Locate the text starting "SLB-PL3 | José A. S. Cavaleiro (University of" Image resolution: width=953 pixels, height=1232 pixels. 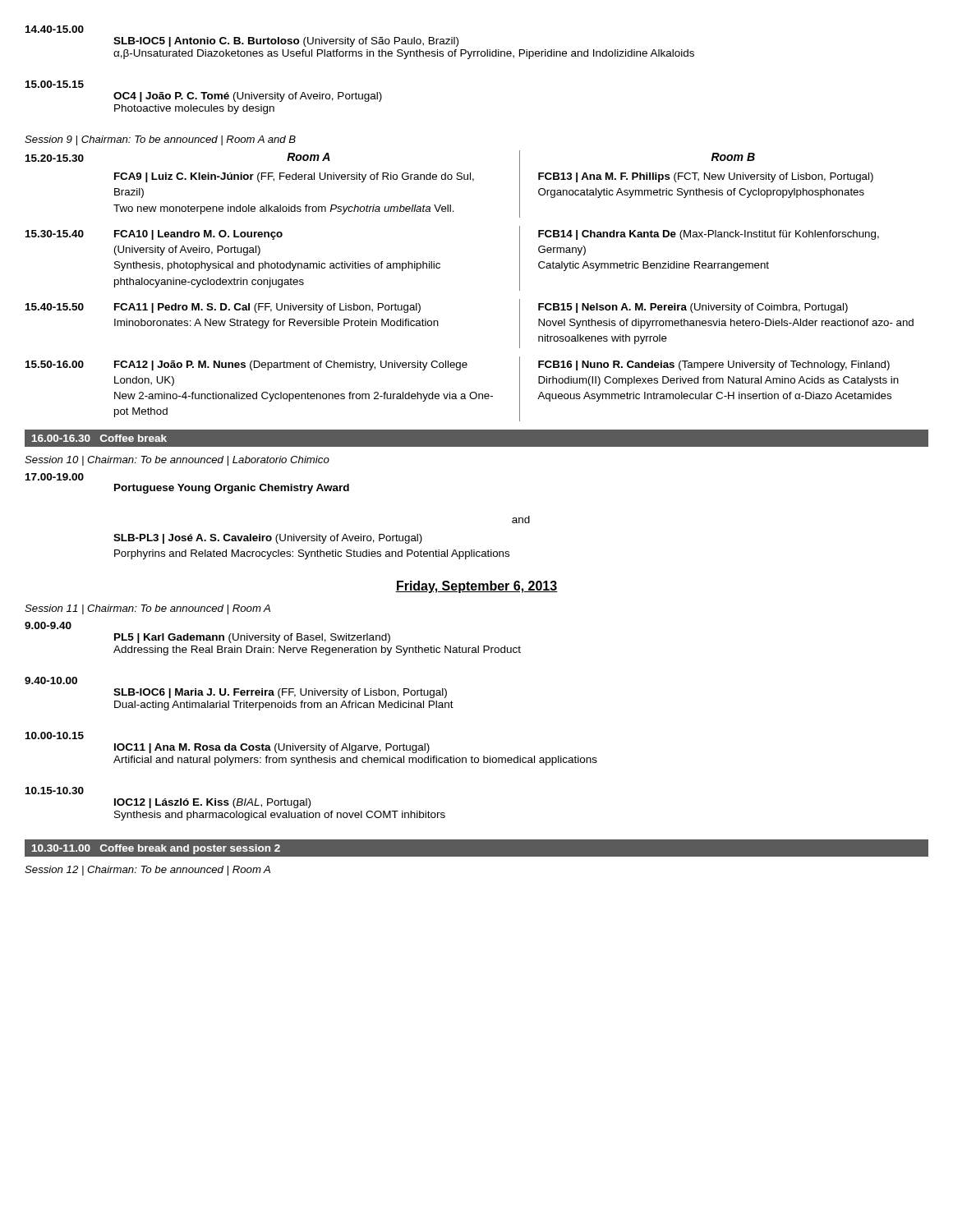[x=268, y=539]
